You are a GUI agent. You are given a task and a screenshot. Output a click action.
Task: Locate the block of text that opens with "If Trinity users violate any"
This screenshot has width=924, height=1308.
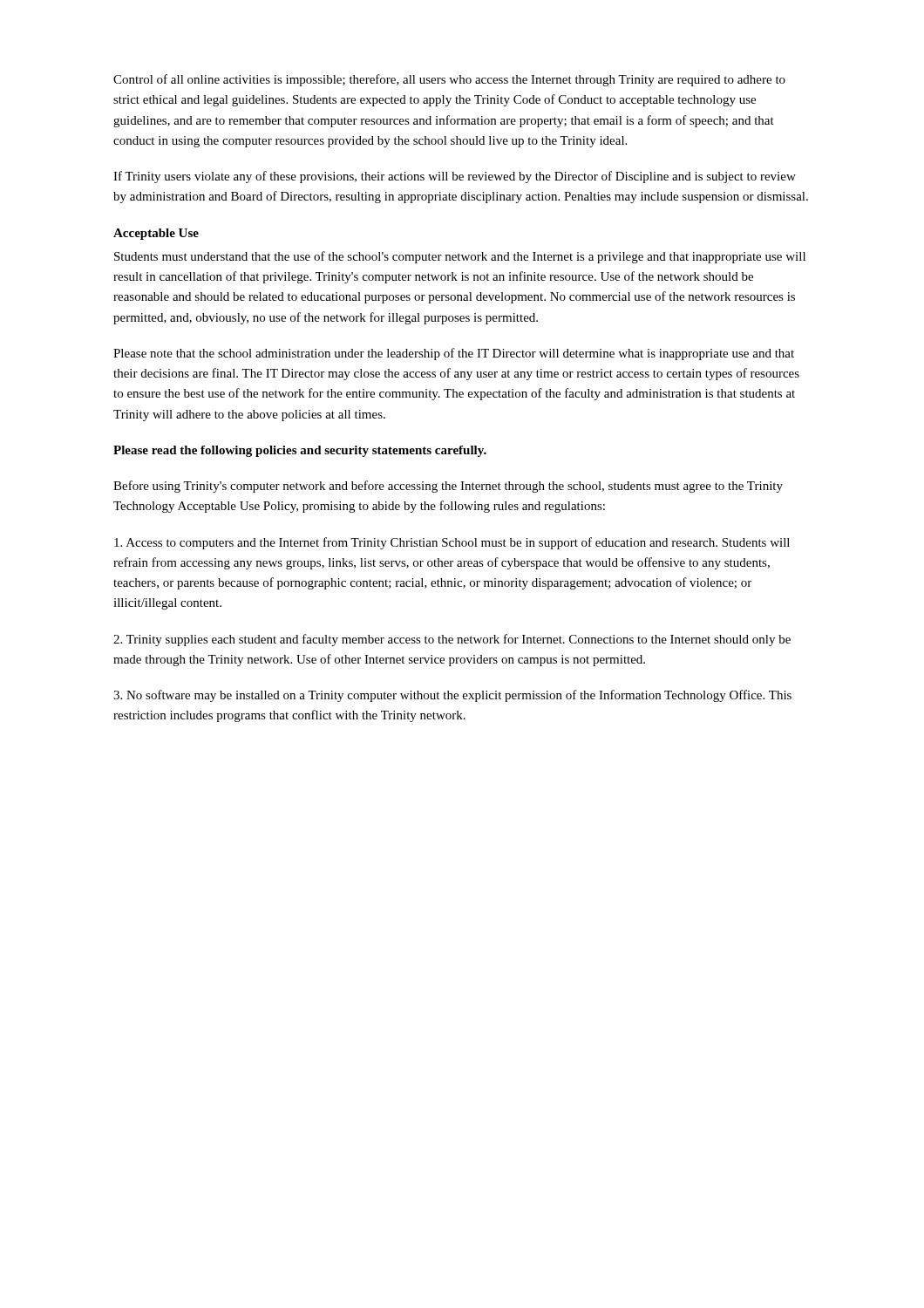click(x=461, y=186)
